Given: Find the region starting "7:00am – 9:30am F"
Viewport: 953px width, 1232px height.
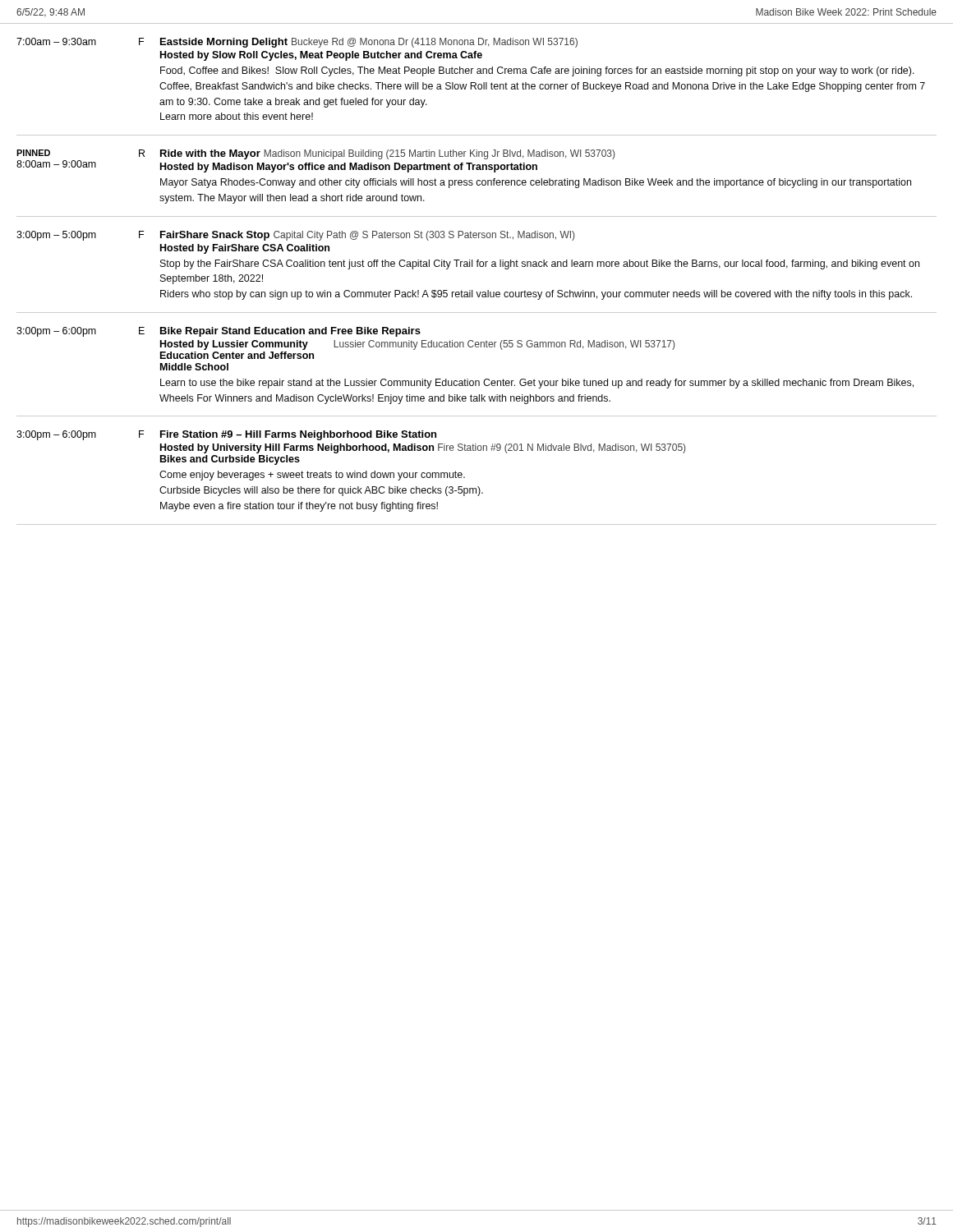Looking at the screenshot, I should (x=476, y=80).
